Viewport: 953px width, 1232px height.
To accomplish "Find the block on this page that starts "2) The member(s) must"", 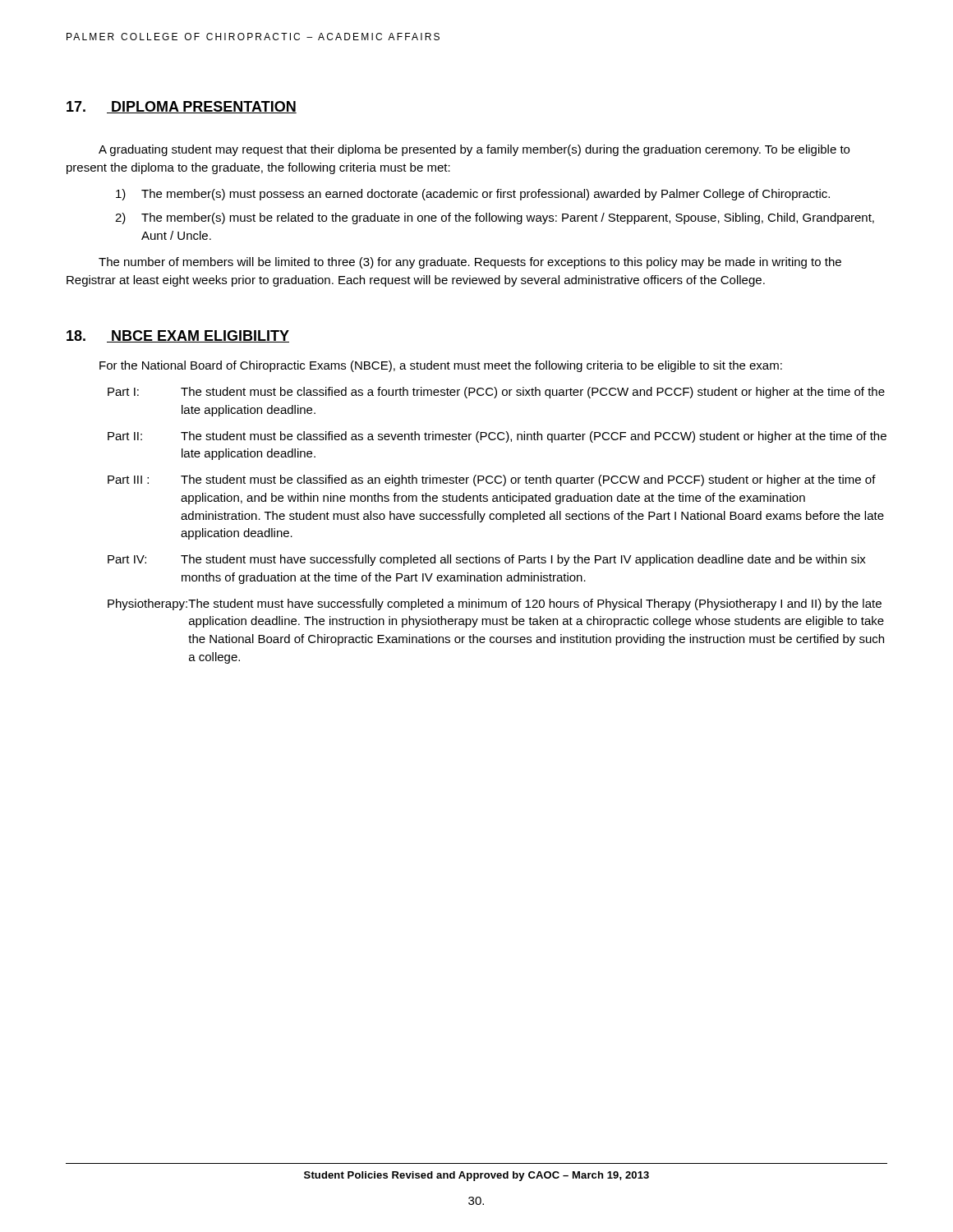I will (x=501, y=227).
